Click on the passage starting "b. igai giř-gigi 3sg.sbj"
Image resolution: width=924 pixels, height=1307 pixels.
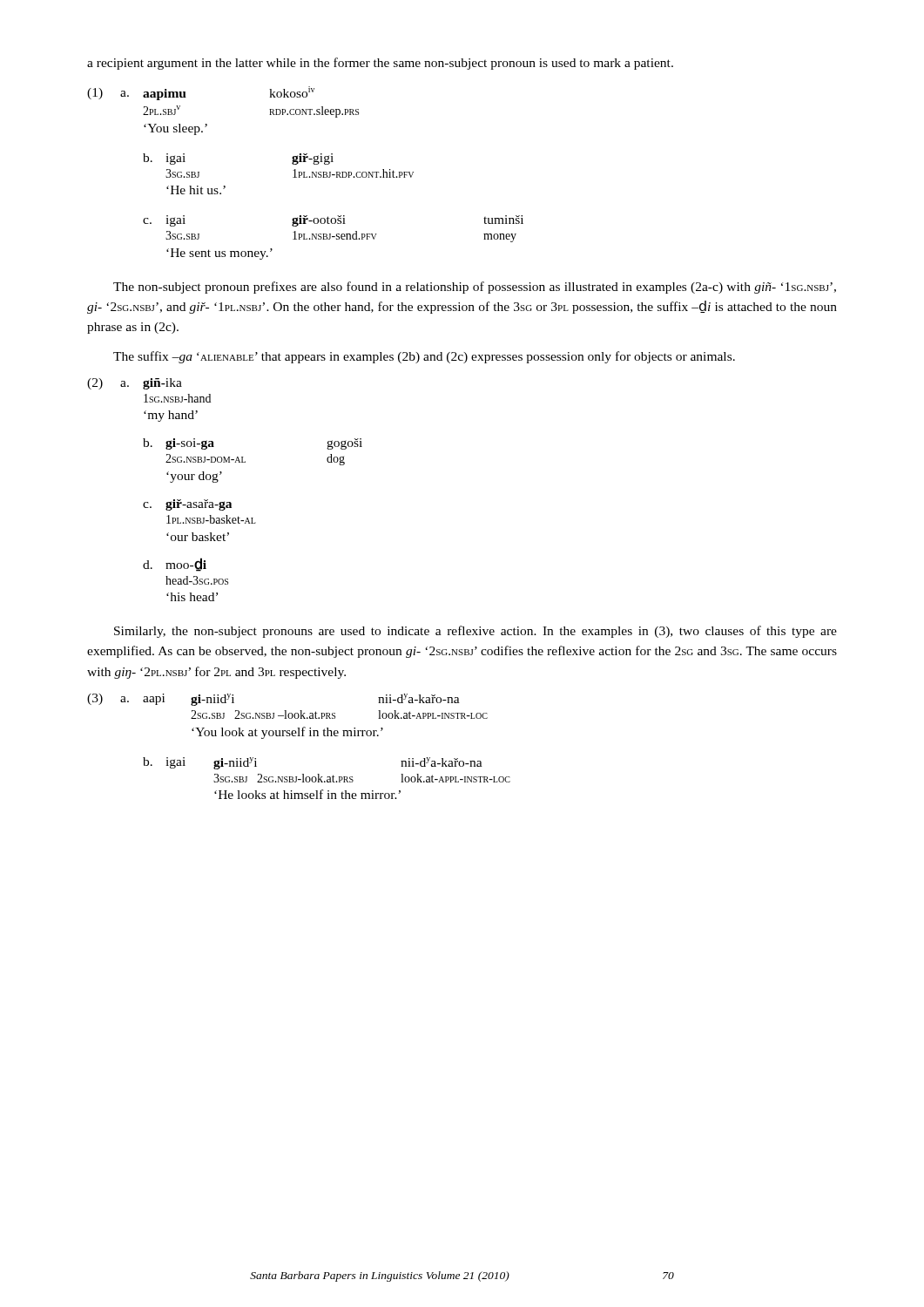(177, 159)
